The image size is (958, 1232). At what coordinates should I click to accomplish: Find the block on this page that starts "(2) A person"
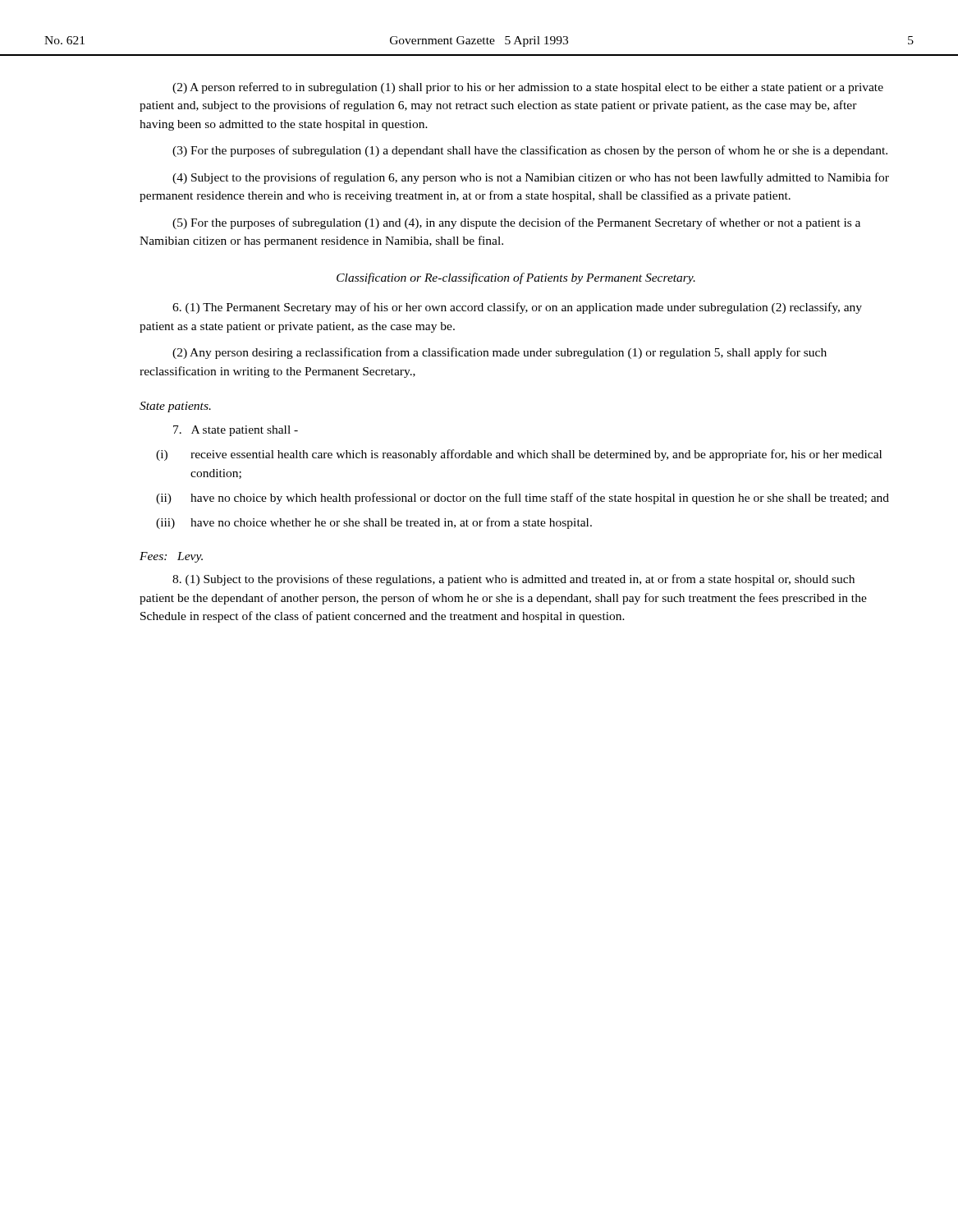coord(511,105)
